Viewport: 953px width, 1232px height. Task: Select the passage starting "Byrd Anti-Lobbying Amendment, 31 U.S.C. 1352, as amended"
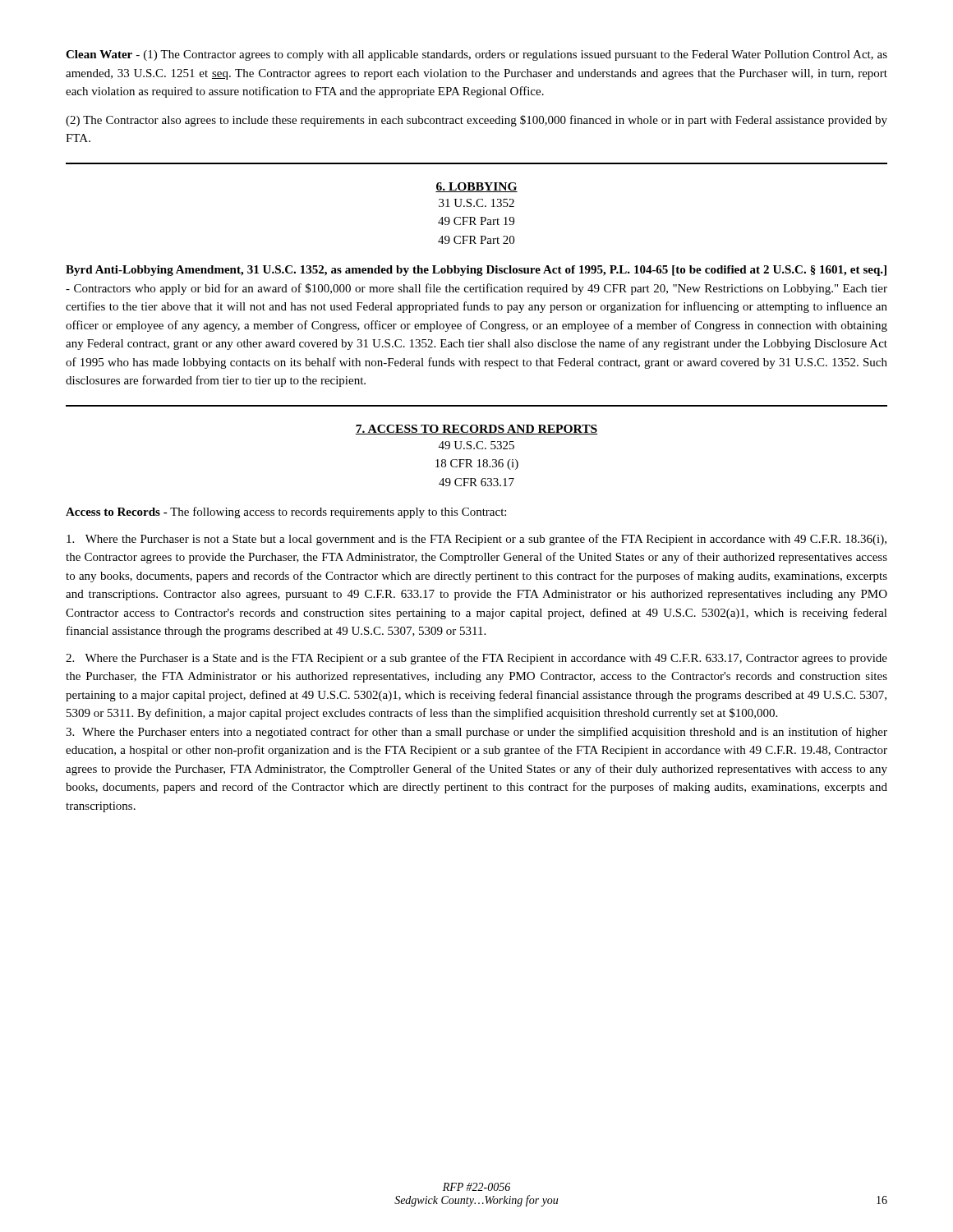pos(476,325)
